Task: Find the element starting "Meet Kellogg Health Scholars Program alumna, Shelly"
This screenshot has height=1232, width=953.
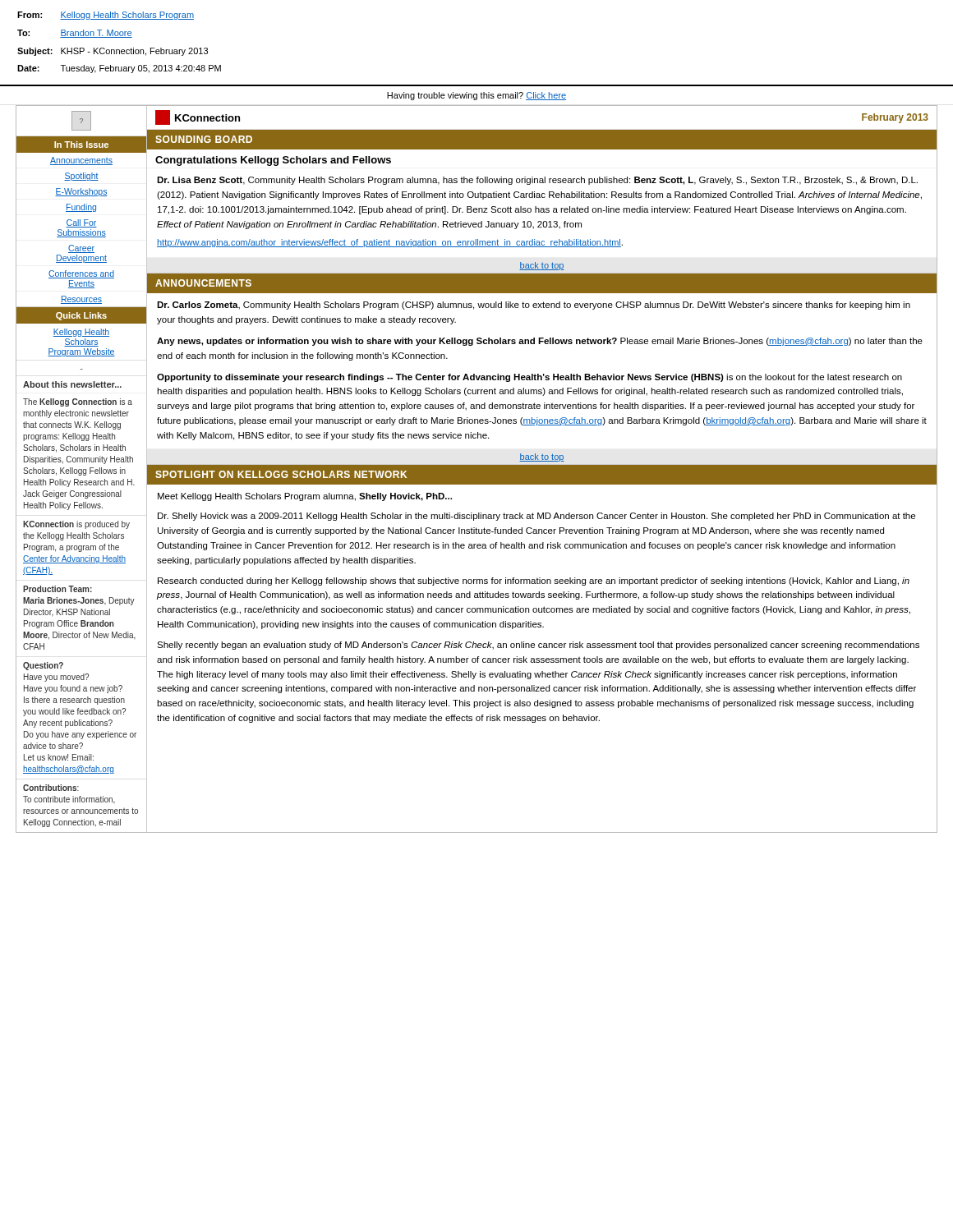Action: (542, 607)
